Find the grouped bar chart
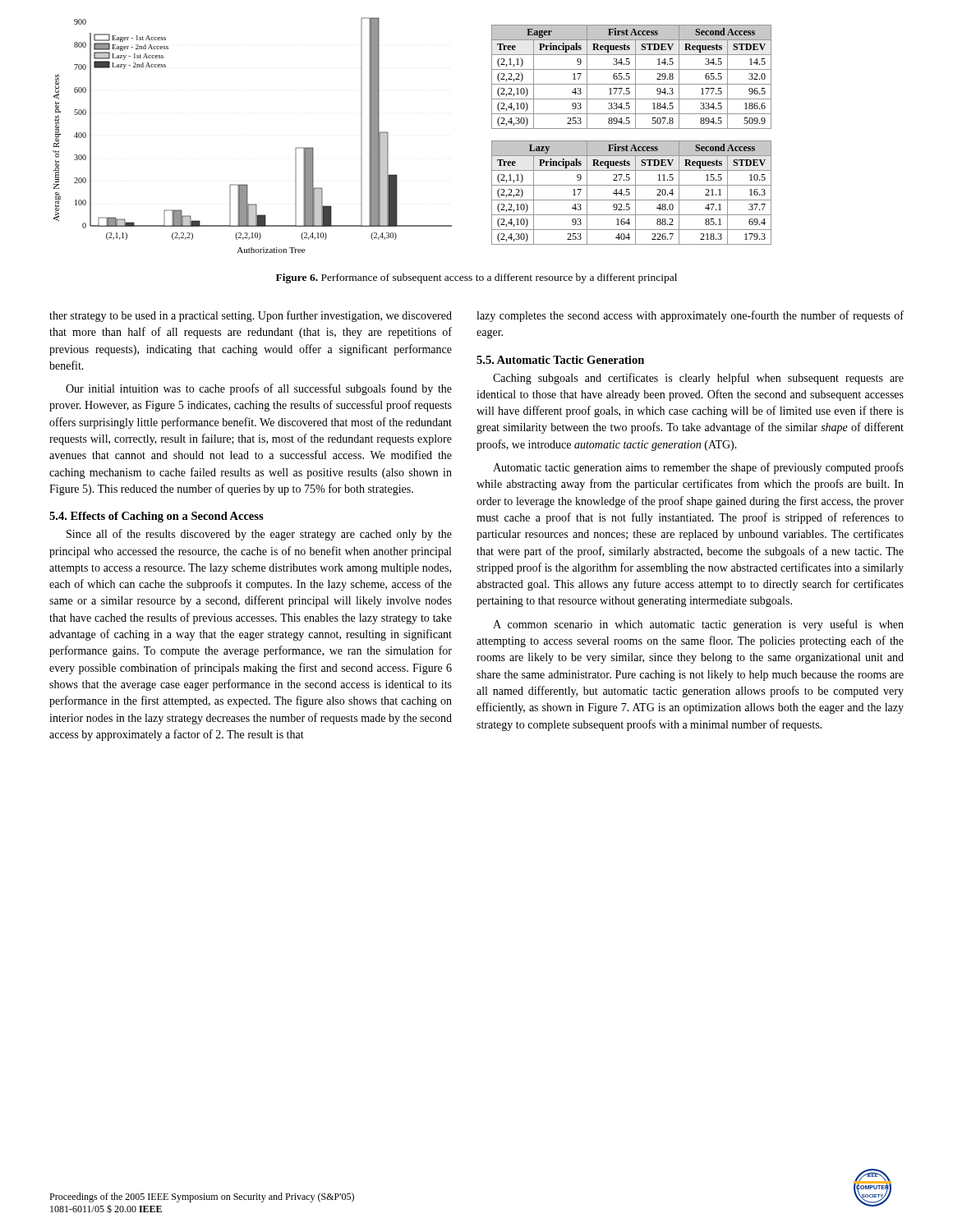 (263, 143)
